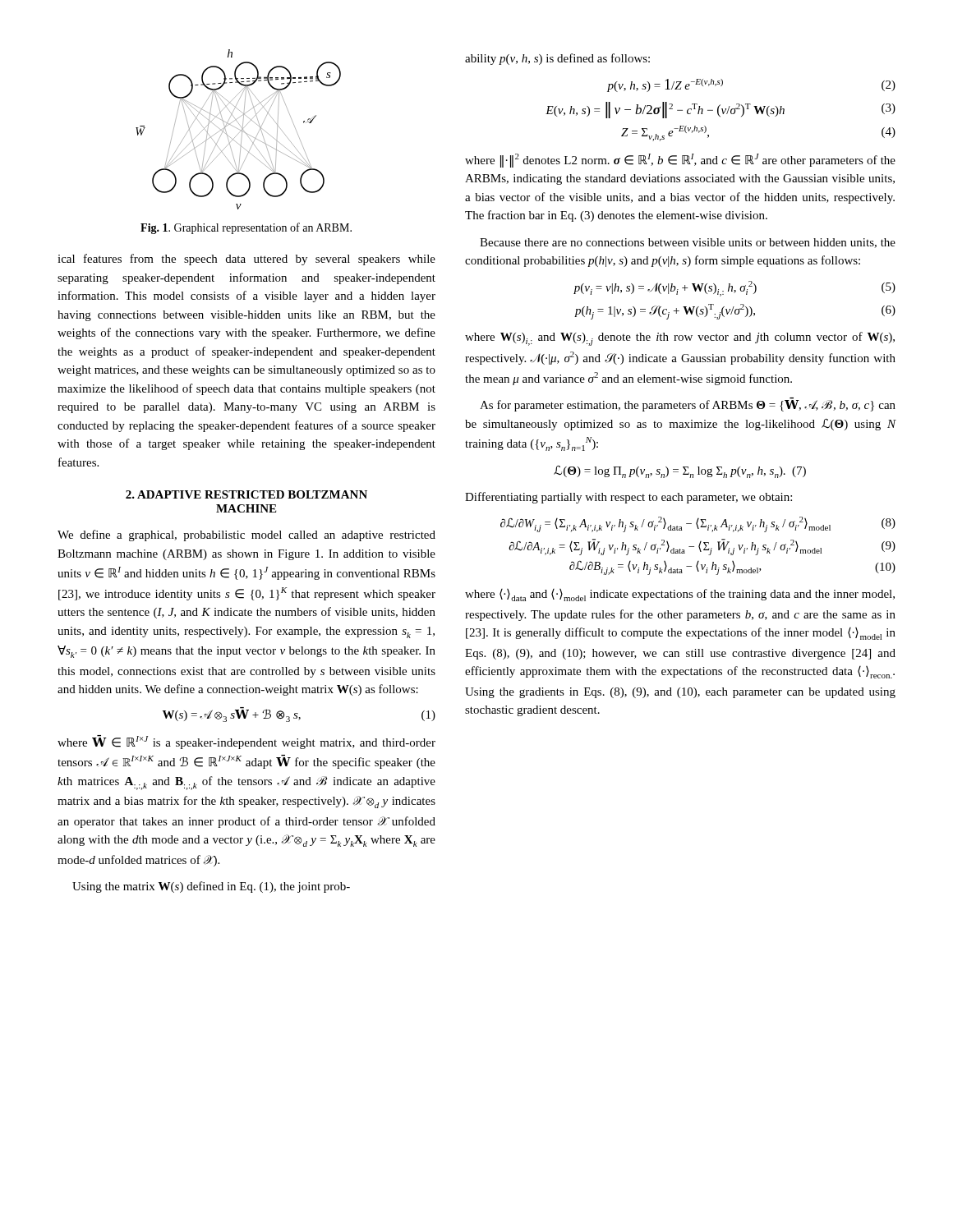Viewport: 953px width, 1232px height.
Task: Click on the passage starting "Fig. 1. Graphical representation"
Action: click(246, 228)
